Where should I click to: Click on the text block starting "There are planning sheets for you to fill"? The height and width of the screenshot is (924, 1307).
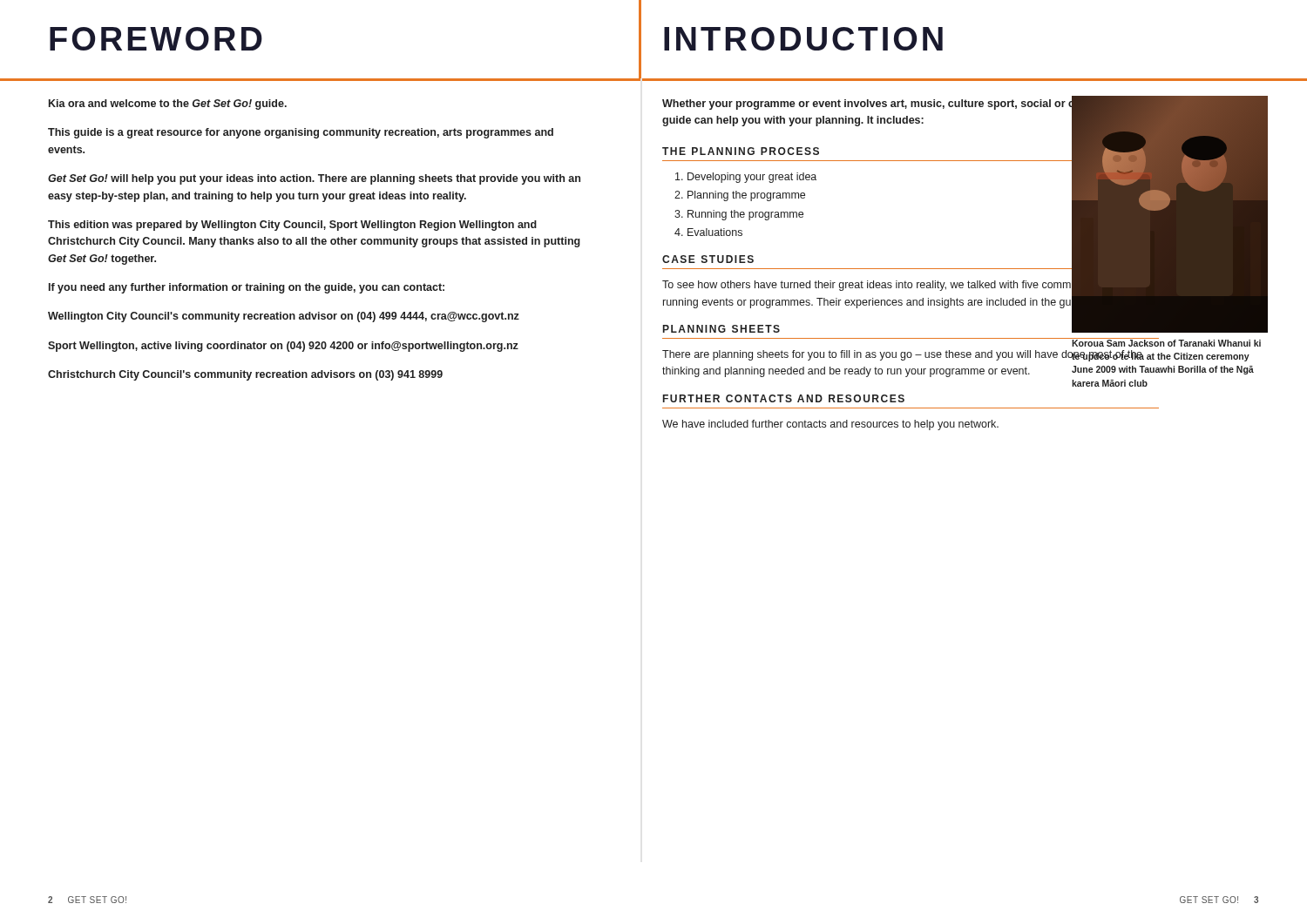[911, 363]
